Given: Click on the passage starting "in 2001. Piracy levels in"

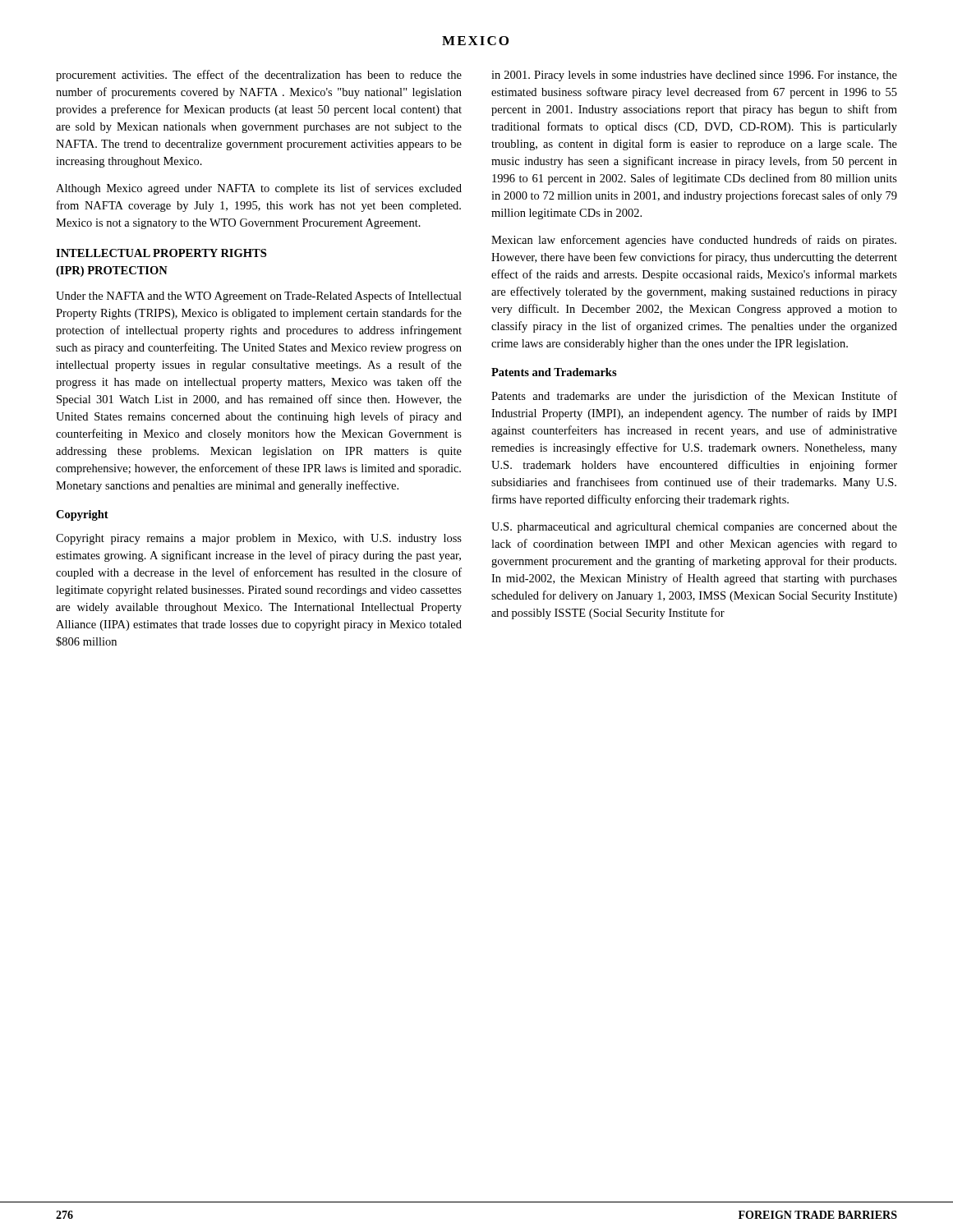Looking at the screenshot, I should click(694, 144).
